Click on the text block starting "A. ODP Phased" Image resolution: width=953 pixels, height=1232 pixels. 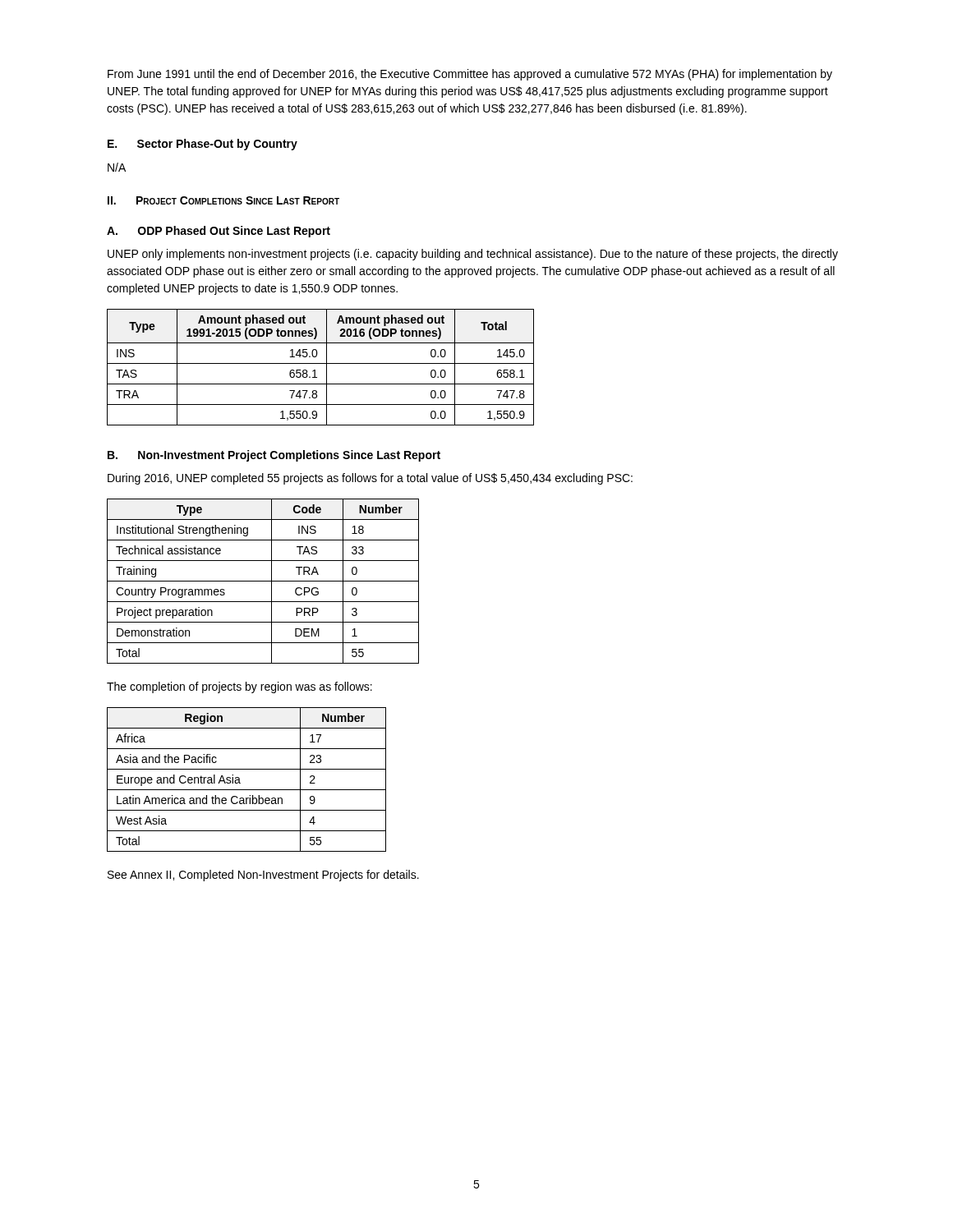click(x=219, y=231)
